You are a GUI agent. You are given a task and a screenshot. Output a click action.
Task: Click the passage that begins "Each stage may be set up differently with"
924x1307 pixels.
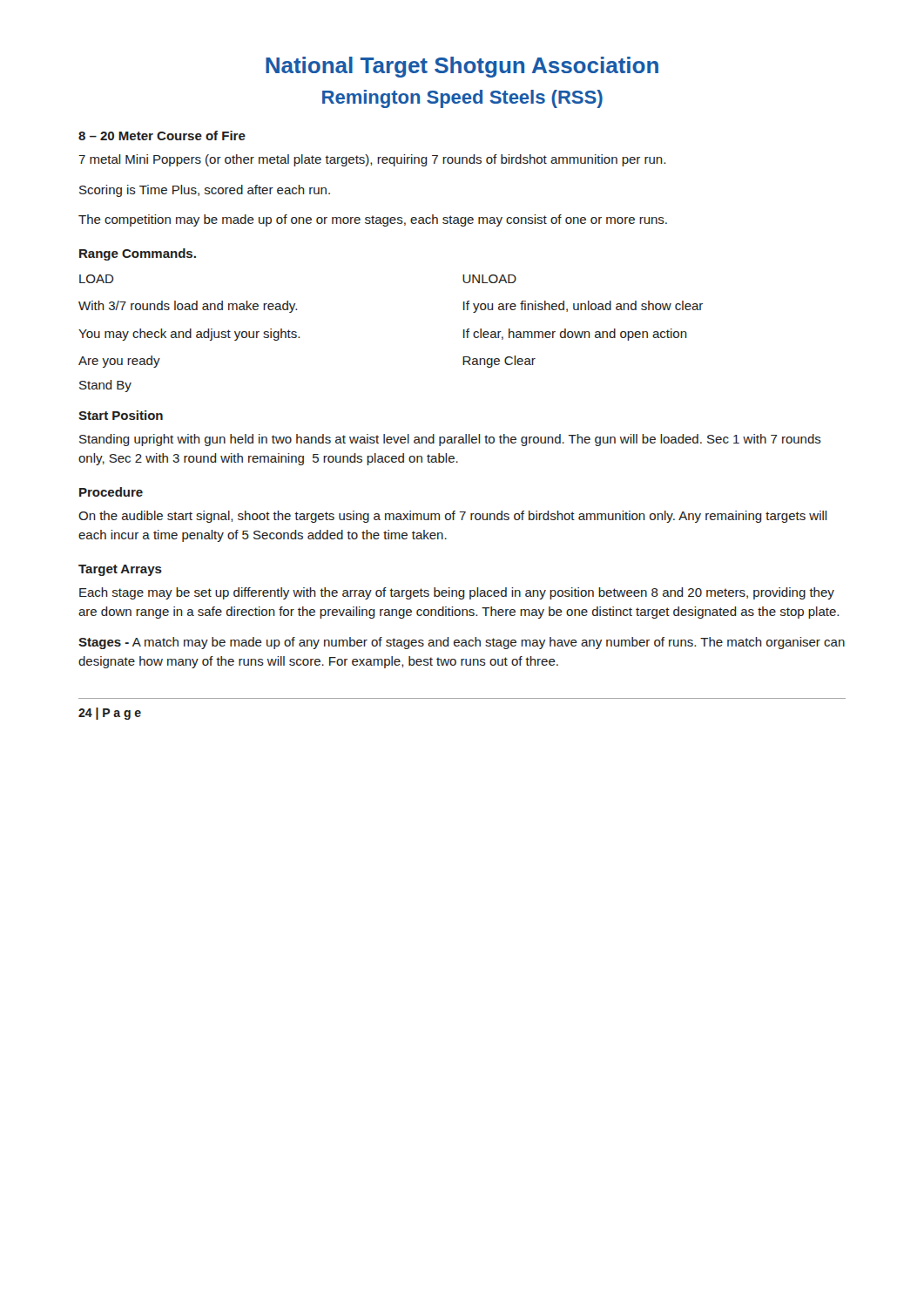pos(459,601)
